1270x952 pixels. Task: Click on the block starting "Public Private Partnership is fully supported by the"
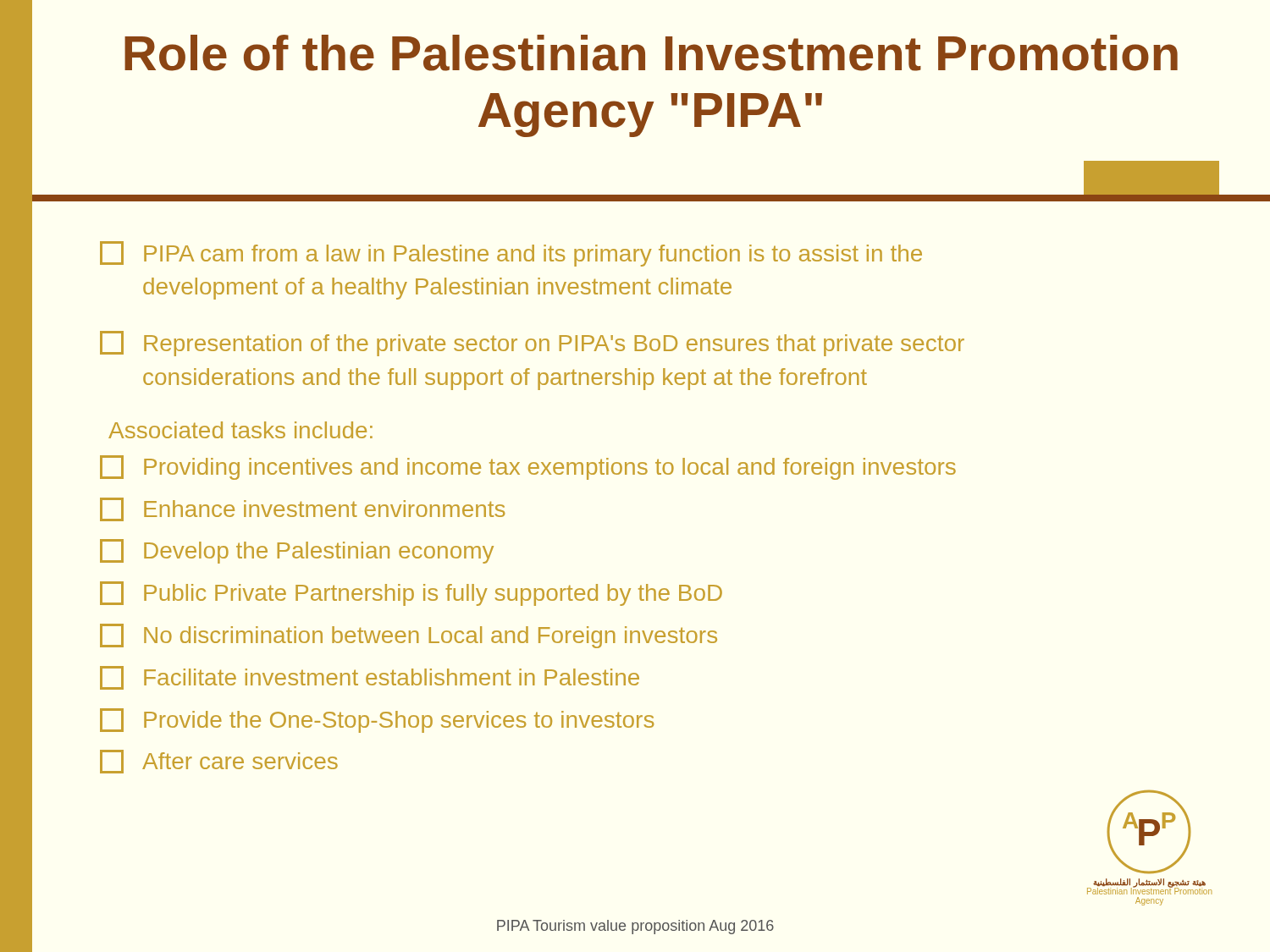click(x=412, y=593)
